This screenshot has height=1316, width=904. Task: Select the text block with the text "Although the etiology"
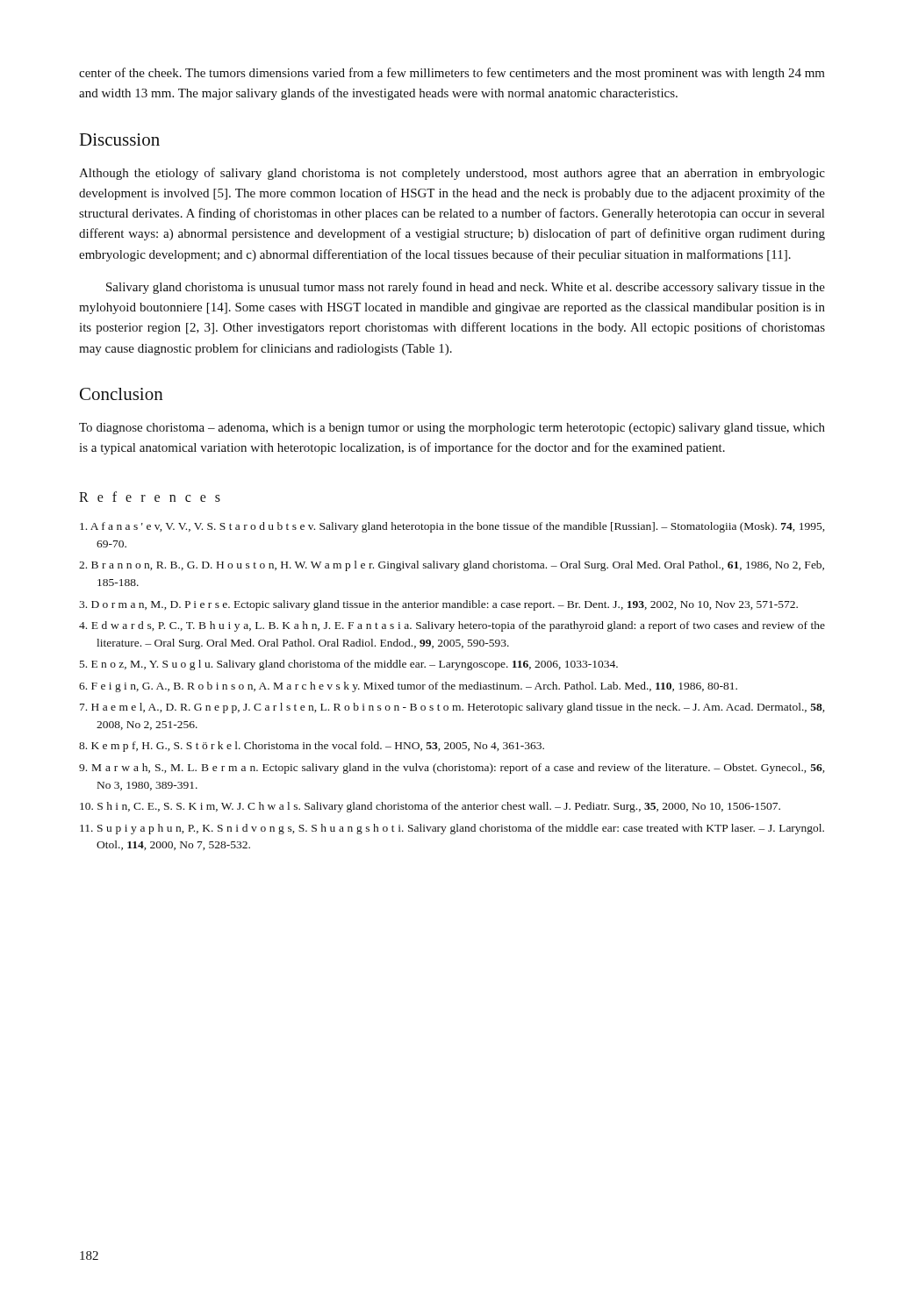point(452,213)
